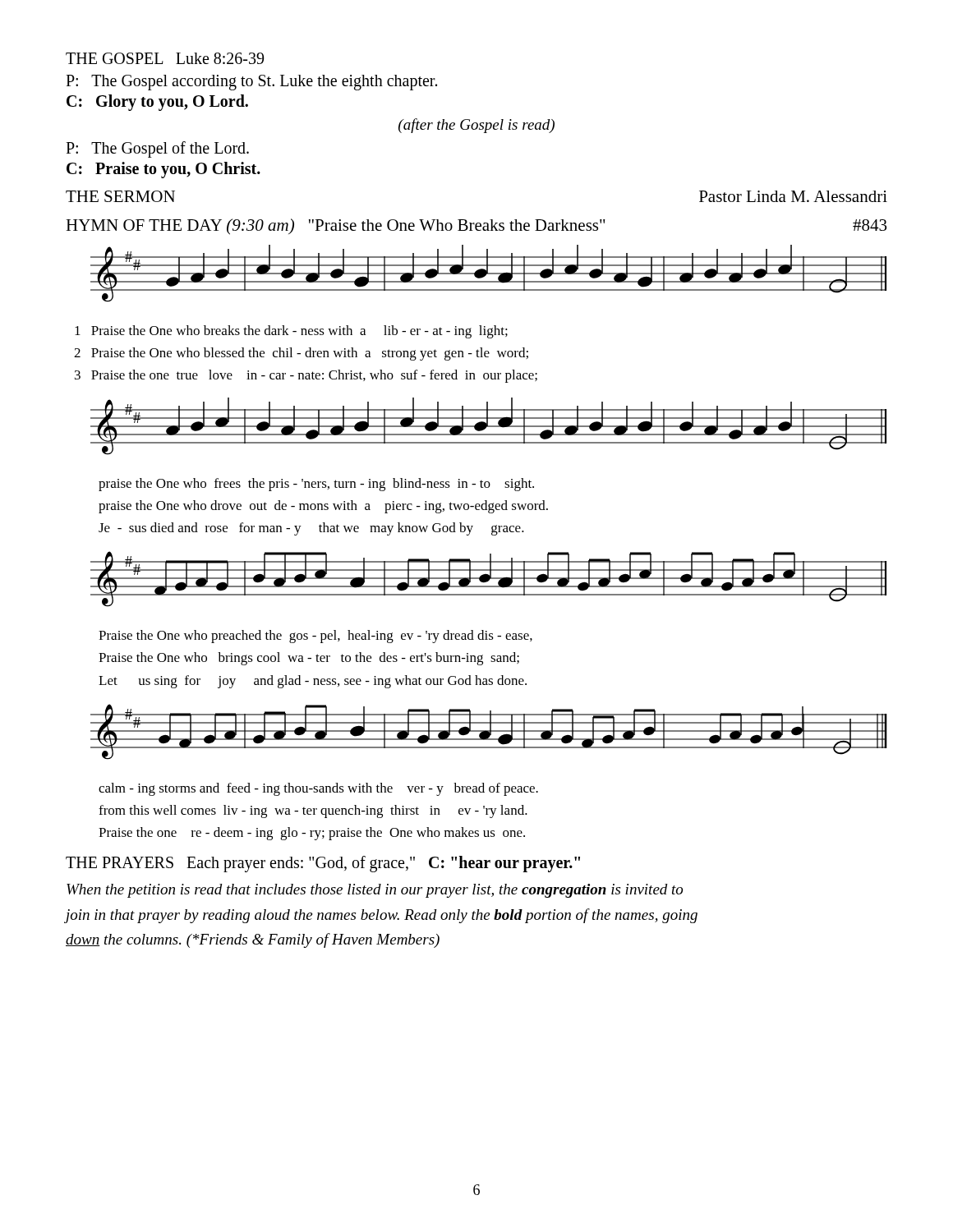Image resolution: width=953 pixels, height=1232 pixels.
Task: Select the text block that reads "calm - ing"
Action: 319,810
